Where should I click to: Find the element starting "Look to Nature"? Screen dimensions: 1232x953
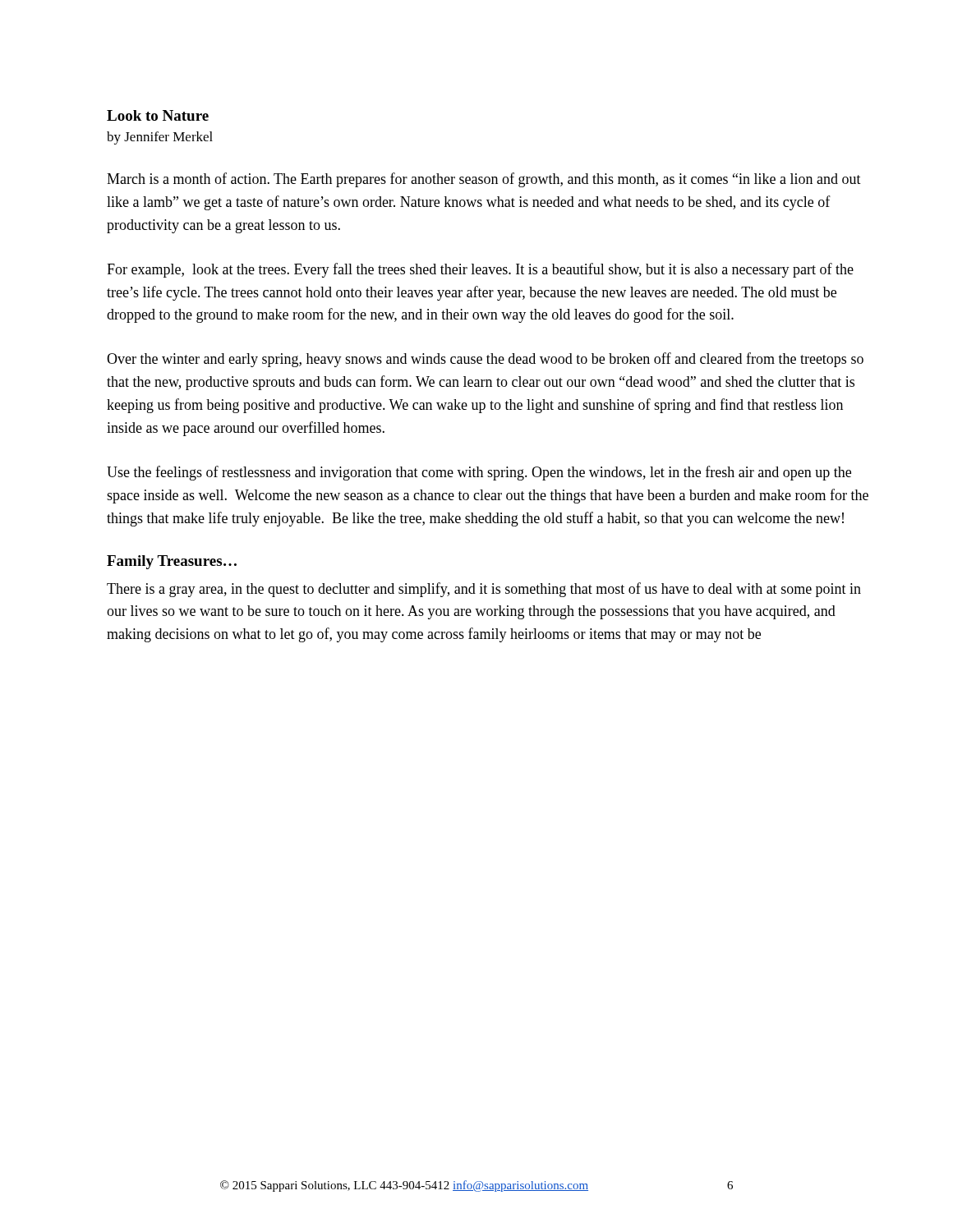point(158,115)
